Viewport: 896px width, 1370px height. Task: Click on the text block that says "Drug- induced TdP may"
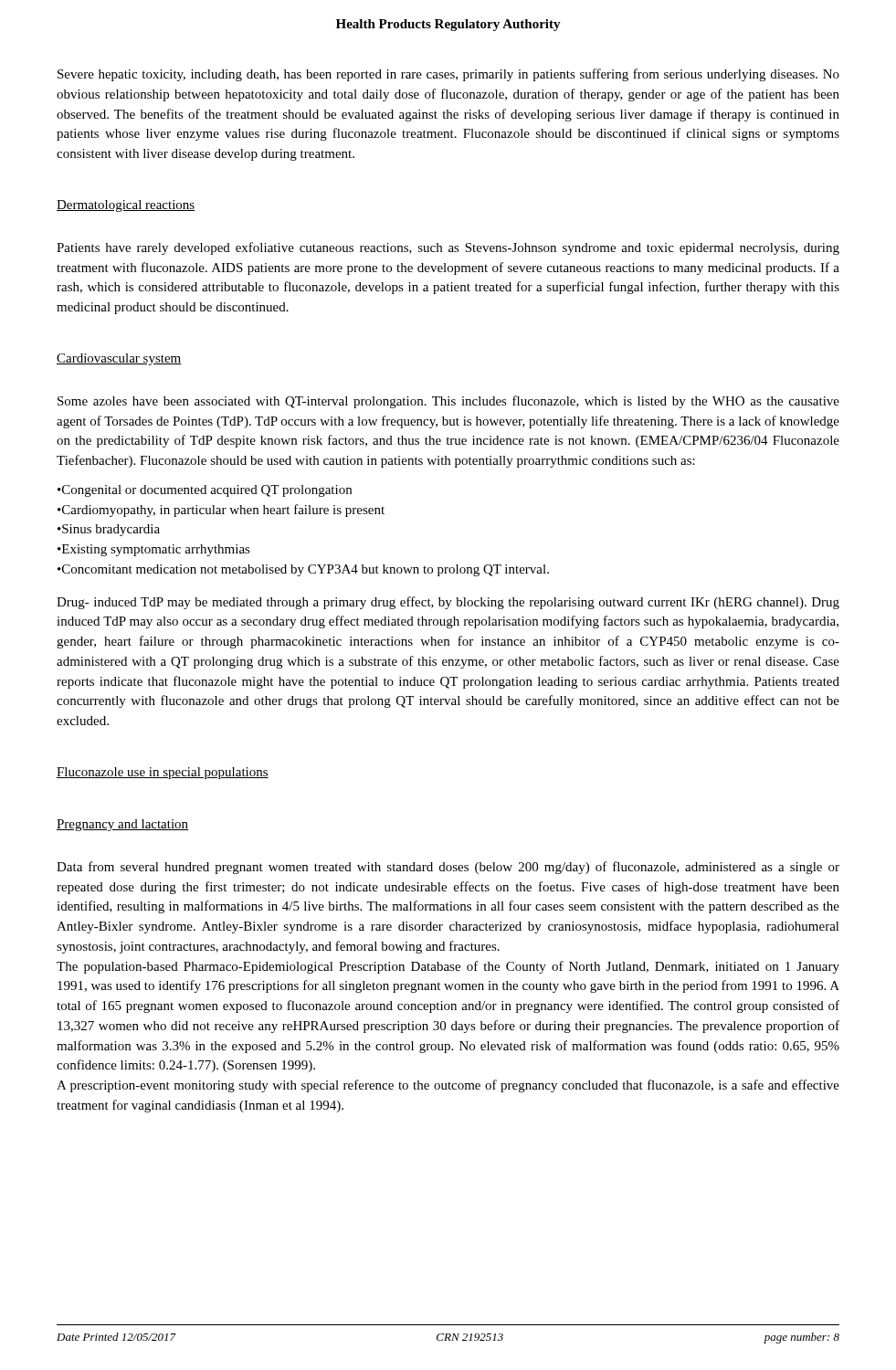[448, 661]
